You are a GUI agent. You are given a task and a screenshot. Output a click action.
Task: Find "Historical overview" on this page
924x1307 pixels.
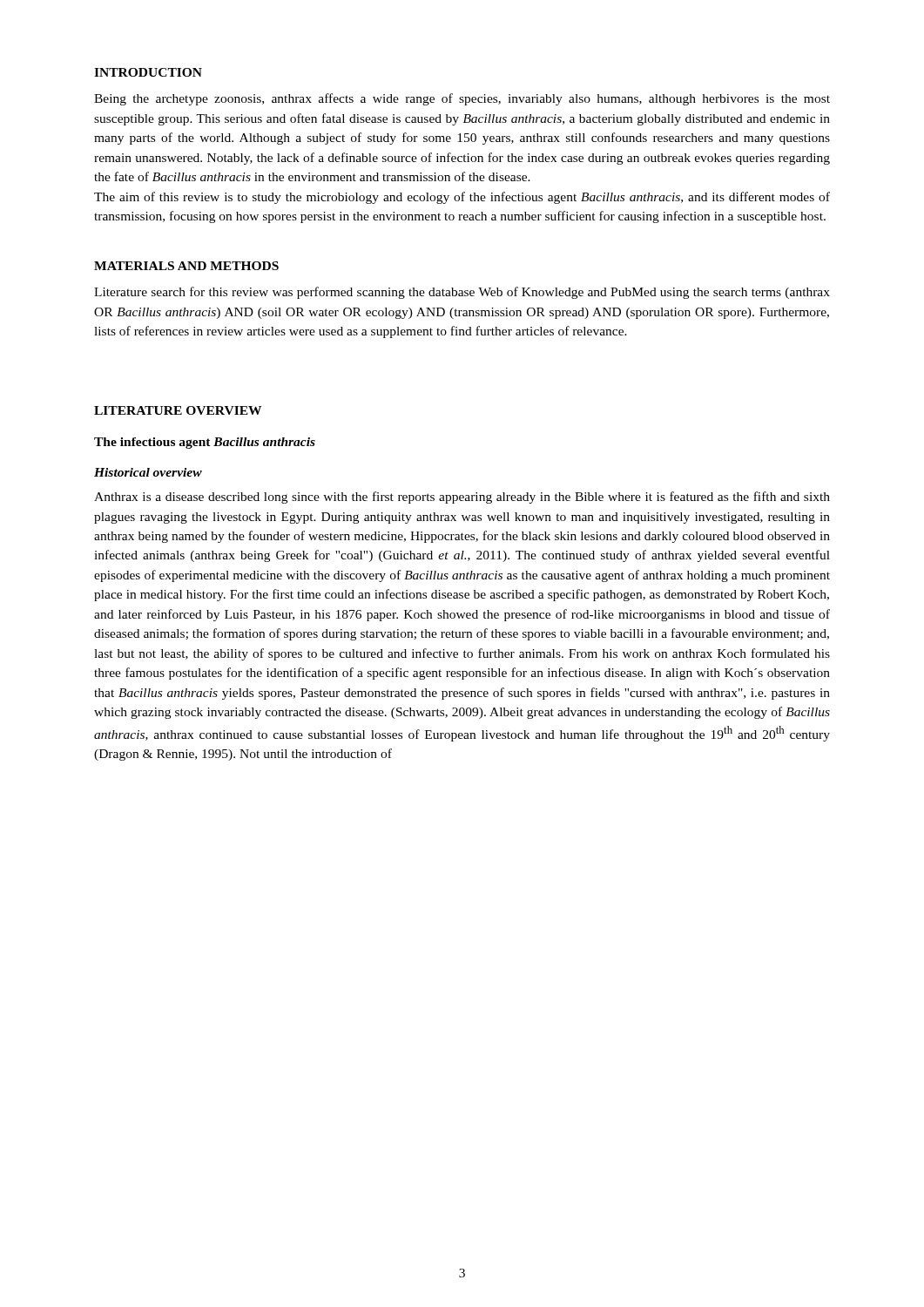[x=148, y=471]
